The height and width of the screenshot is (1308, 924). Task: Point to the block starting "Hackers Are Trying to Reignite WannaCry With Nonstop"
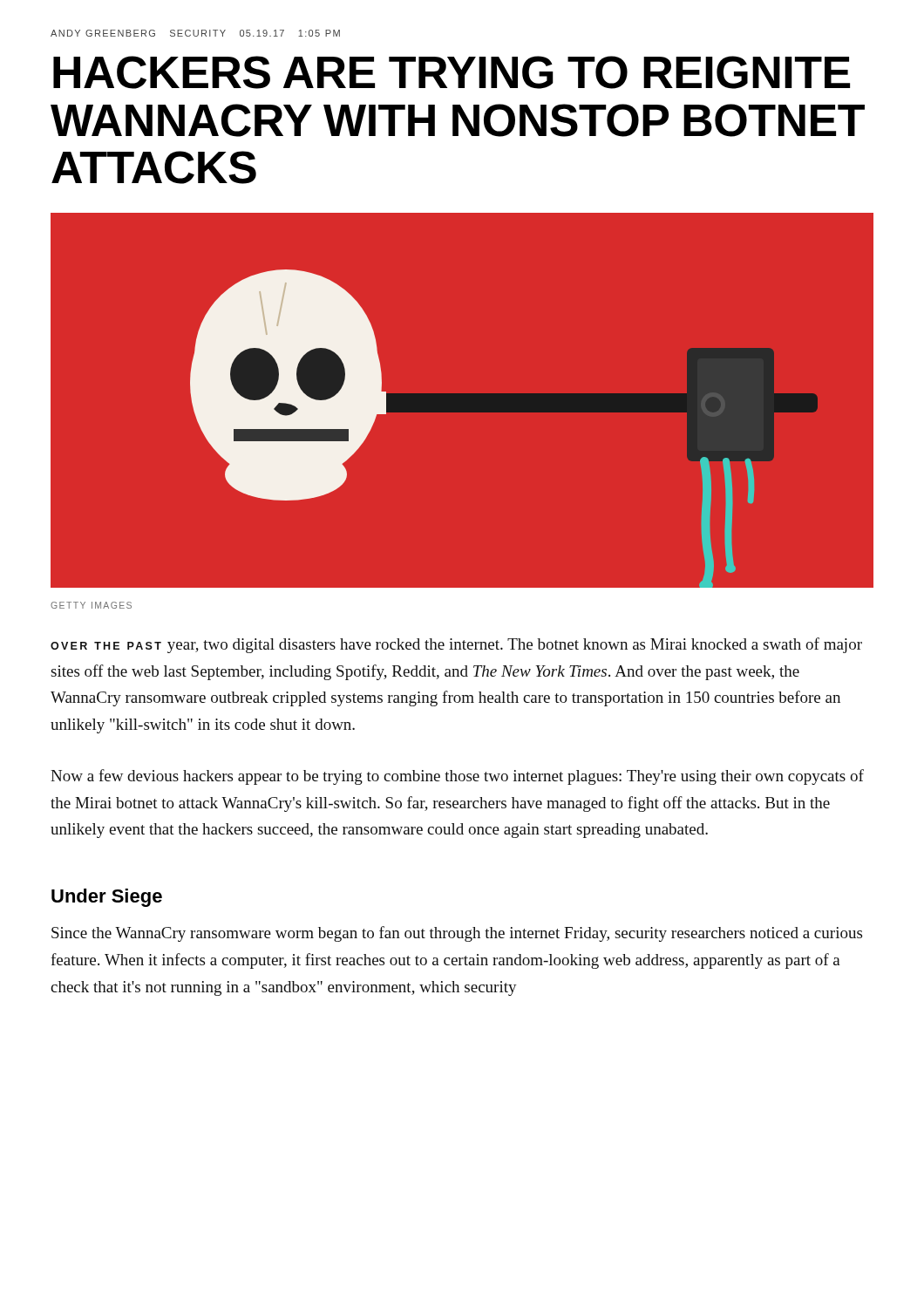[458, 120]
